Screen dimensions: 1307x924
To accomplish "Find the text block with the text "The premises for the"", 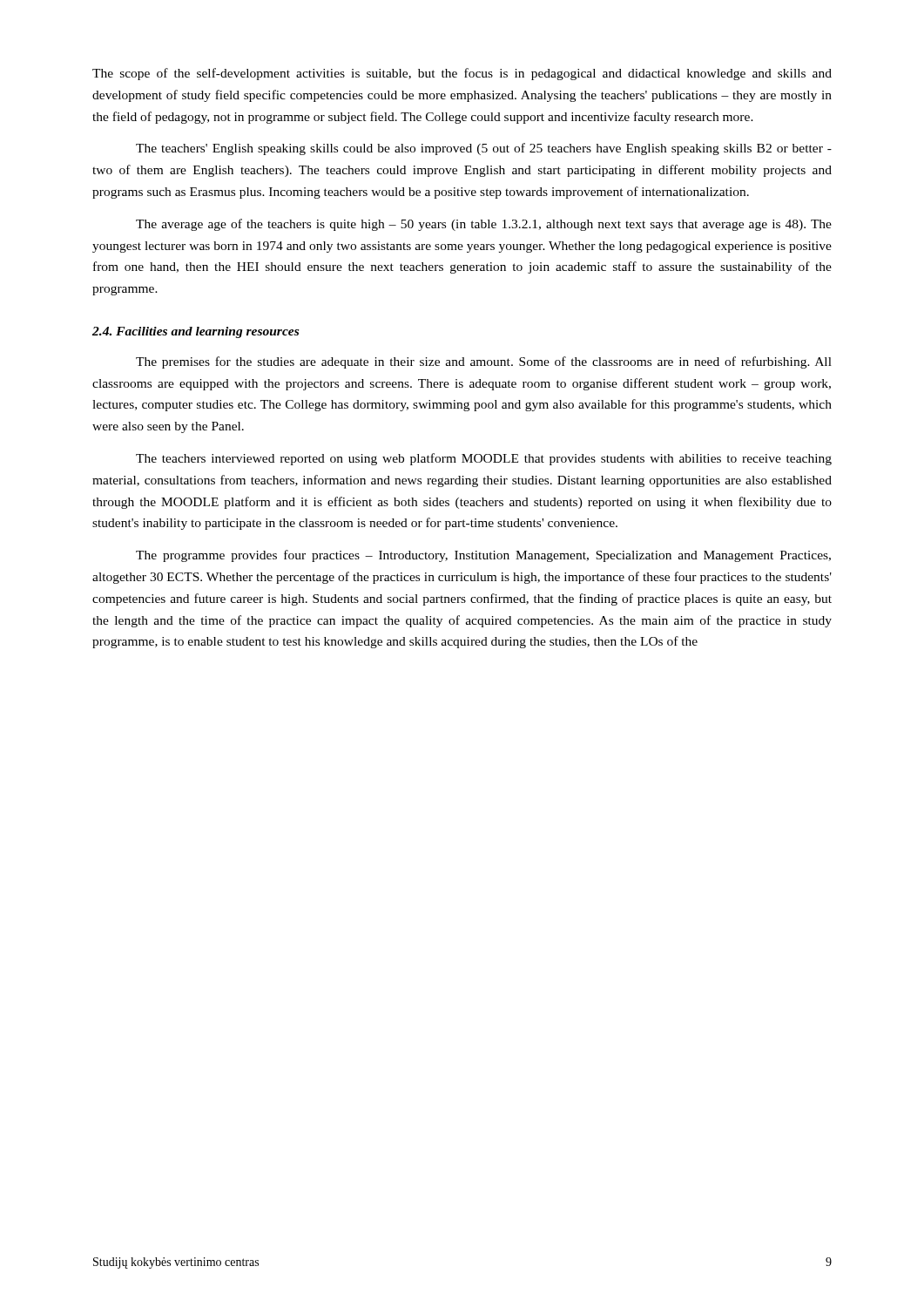I will click(462, 502).
